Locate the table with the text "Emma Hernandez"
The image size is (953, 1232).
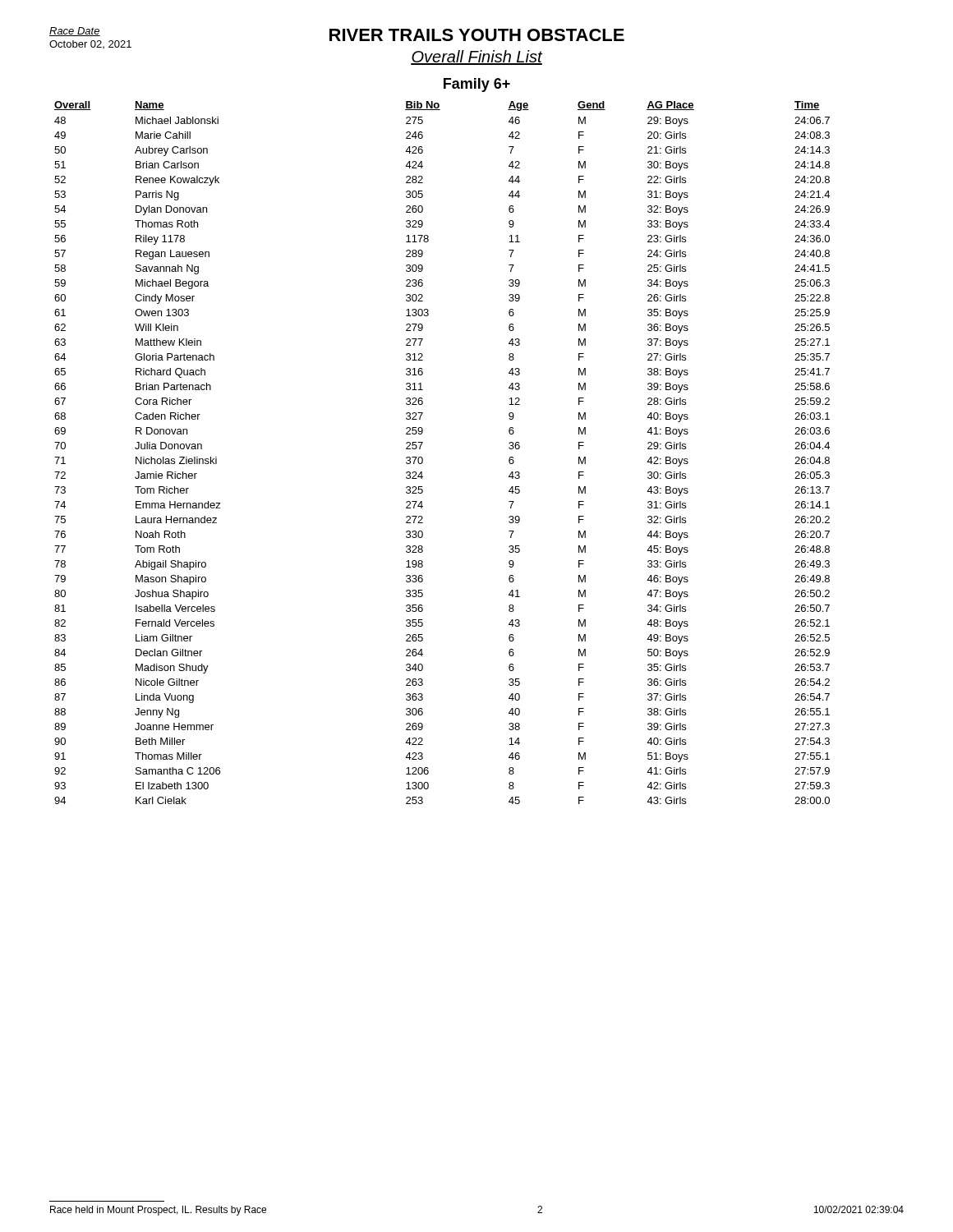pos(476,452)
